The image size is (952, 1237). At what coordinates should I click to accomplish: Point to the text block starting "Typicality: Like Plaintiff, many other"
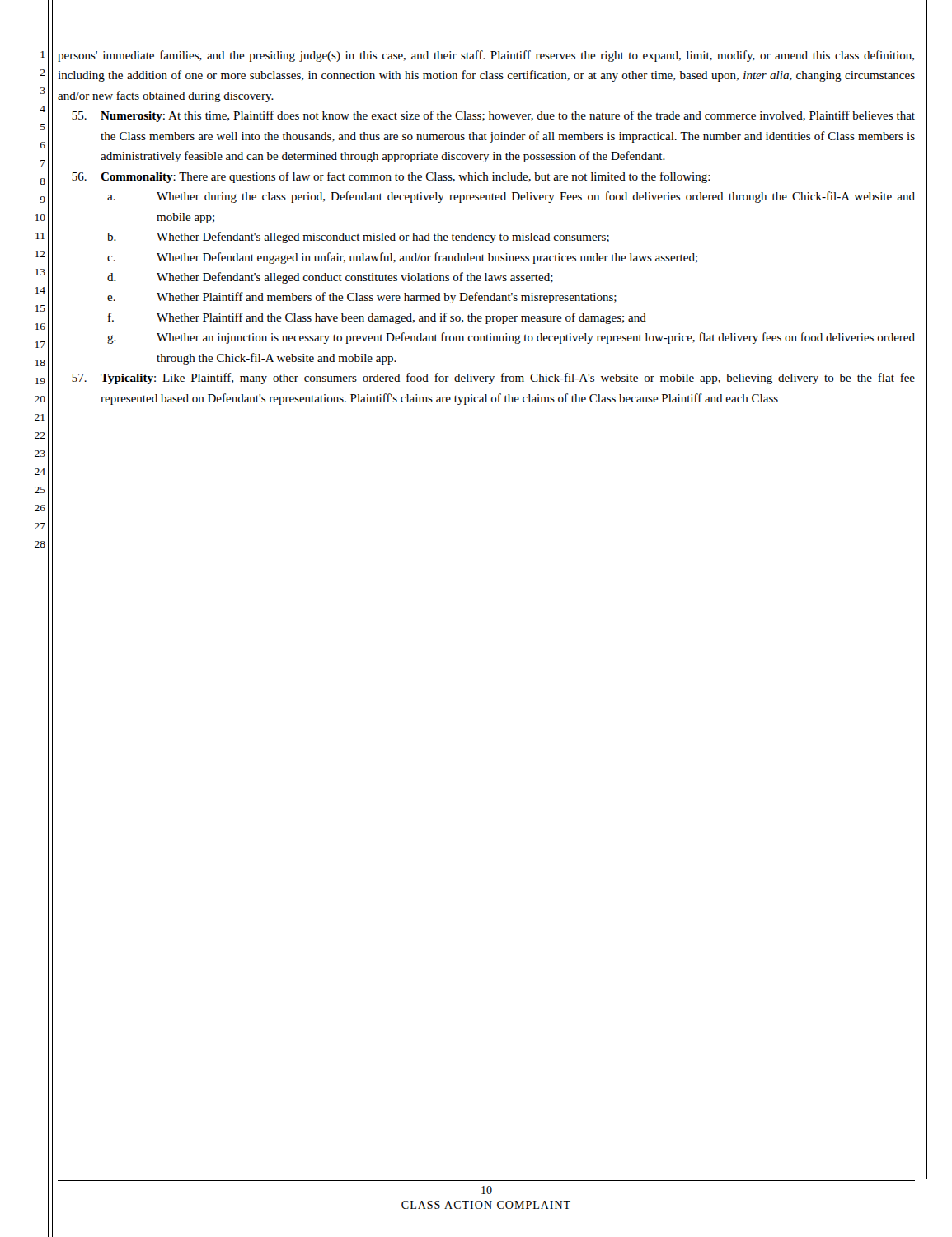coord(486,388)
